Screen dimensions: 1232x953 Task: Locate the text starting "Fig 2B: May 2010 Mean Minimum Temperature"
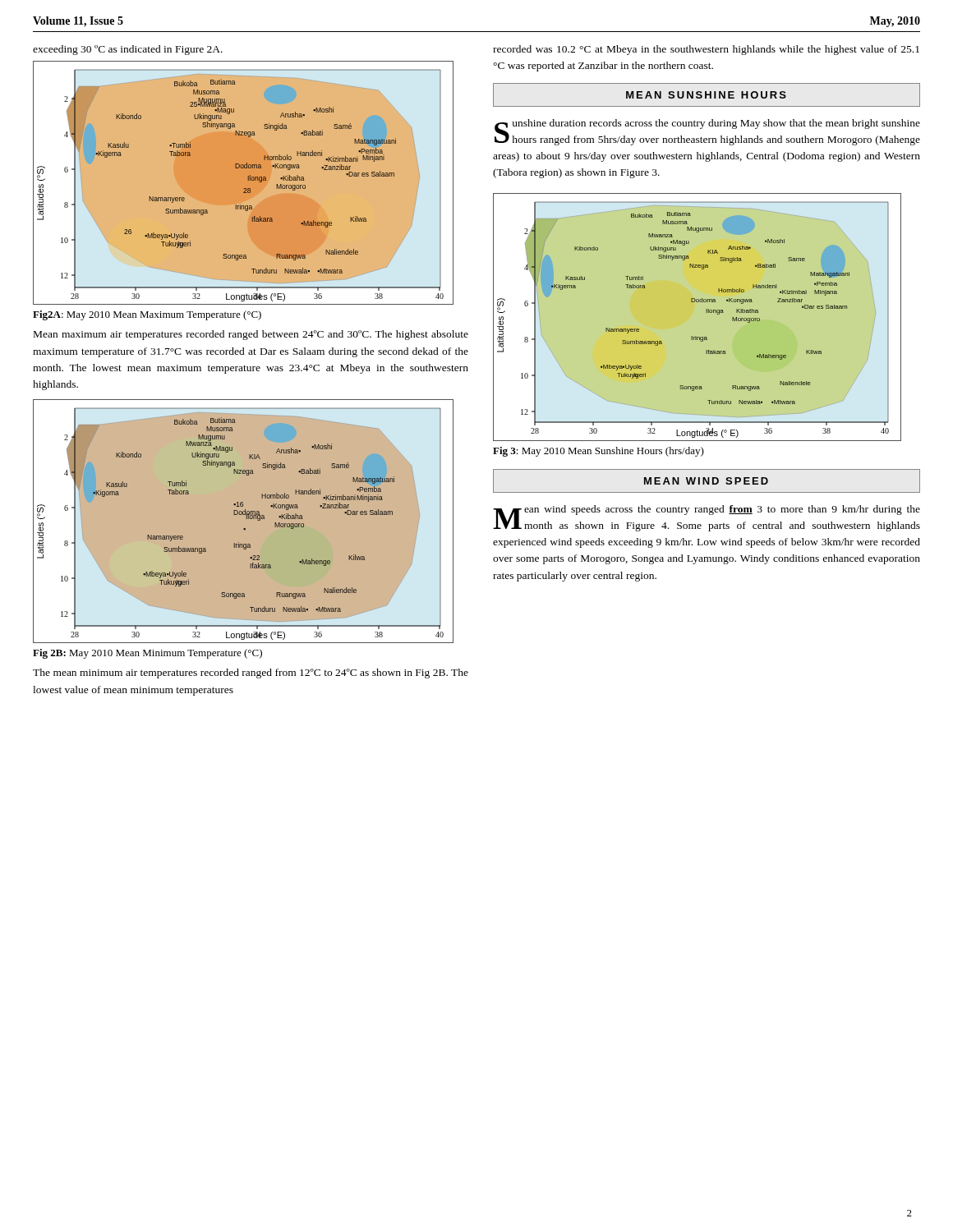point(148,653)
